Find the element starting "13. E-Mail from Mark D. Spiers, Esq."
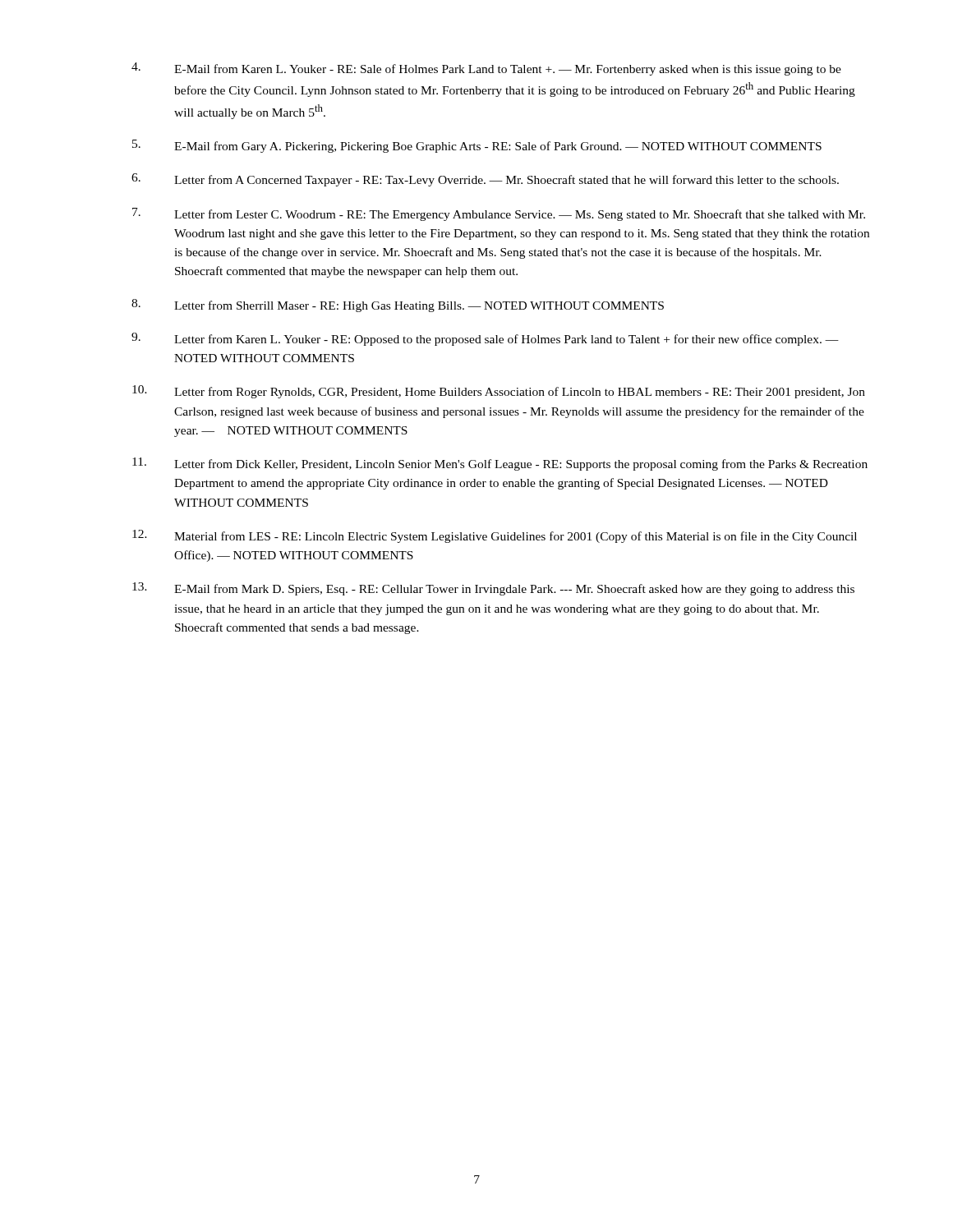The height and width of the screenshot is (1232, 953). pyautogui.click(x=501, y=608)
